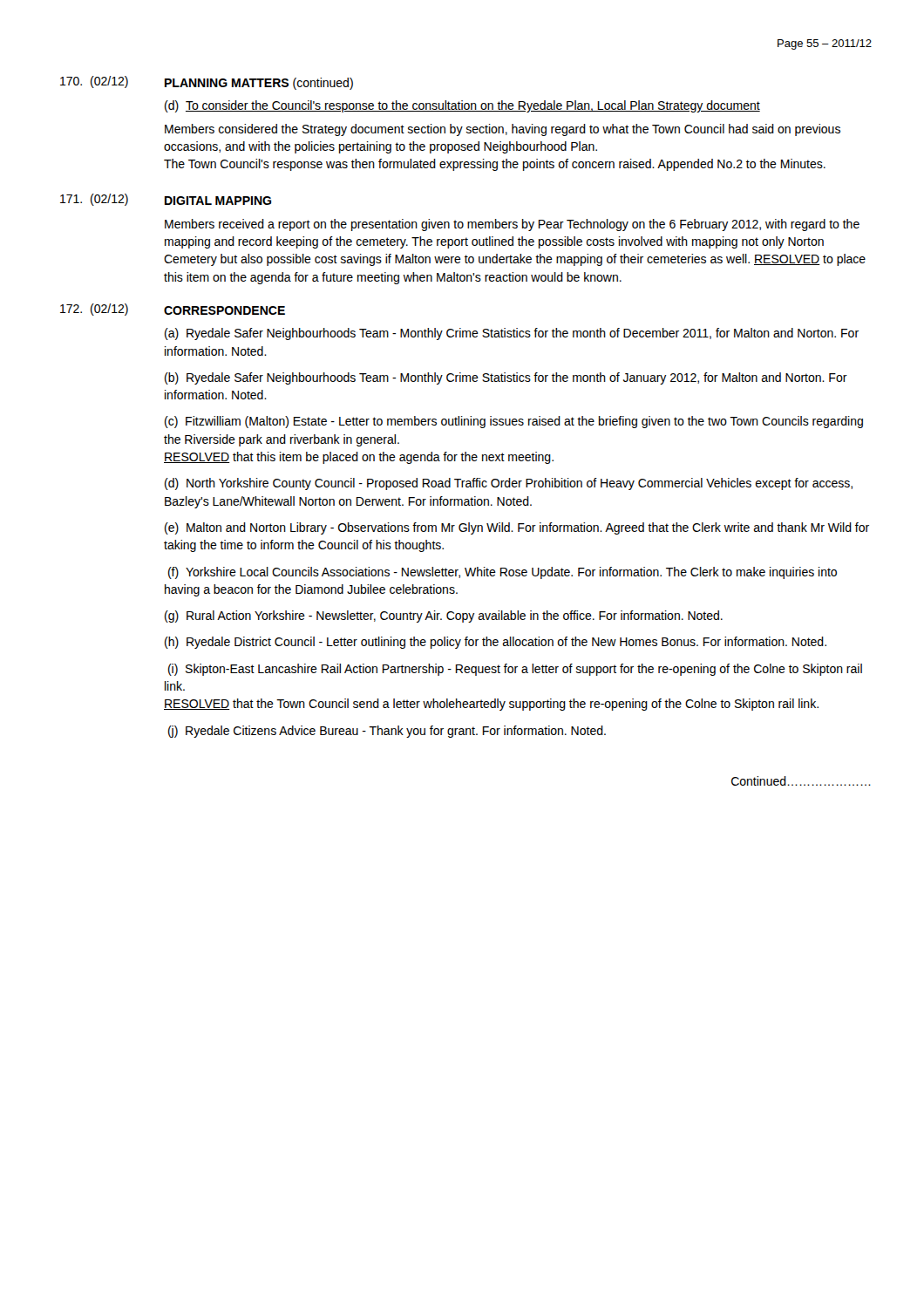The width and height of the screenshot is (924, 1308).
Task: Where is the passage that starts "Members received a report"?
Action: click(466, 251)
